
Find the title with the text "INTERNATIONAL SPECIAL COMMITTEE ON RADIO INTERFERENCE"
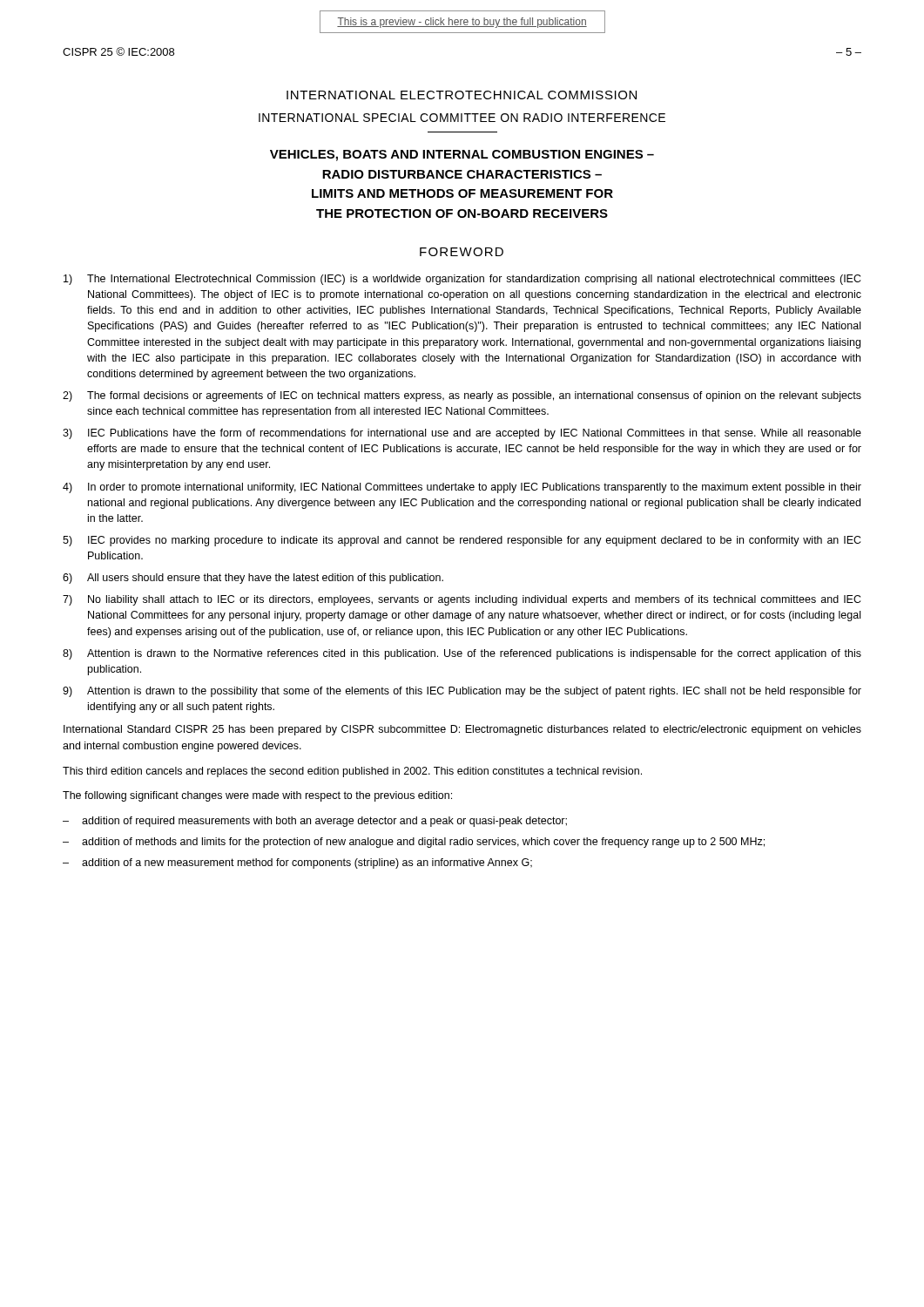pyautogui.click(x=462, y=118)
